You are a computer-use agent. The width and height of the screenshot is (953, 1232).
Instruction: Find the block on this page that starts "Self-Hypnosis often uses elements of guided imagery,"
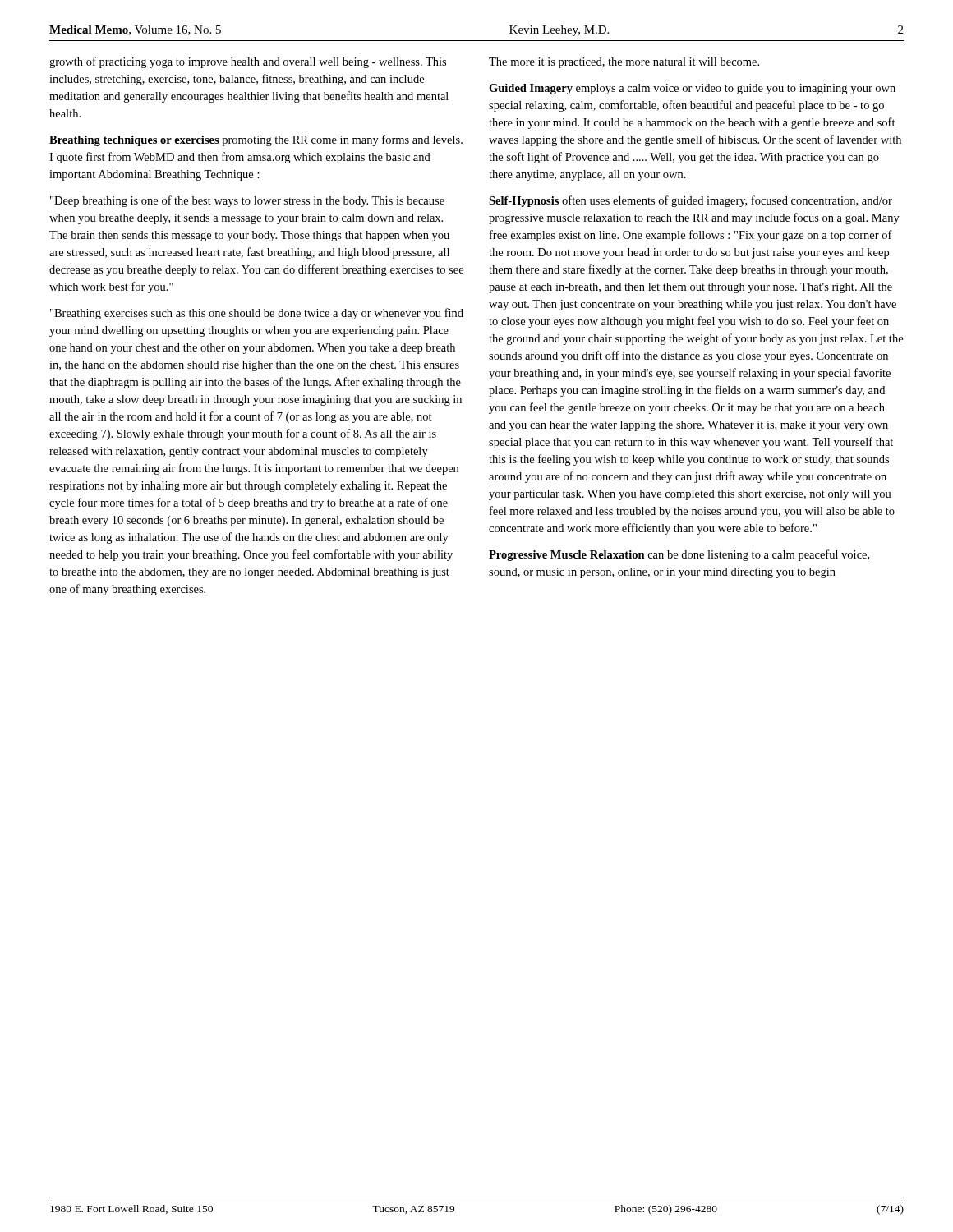point(696,365)
